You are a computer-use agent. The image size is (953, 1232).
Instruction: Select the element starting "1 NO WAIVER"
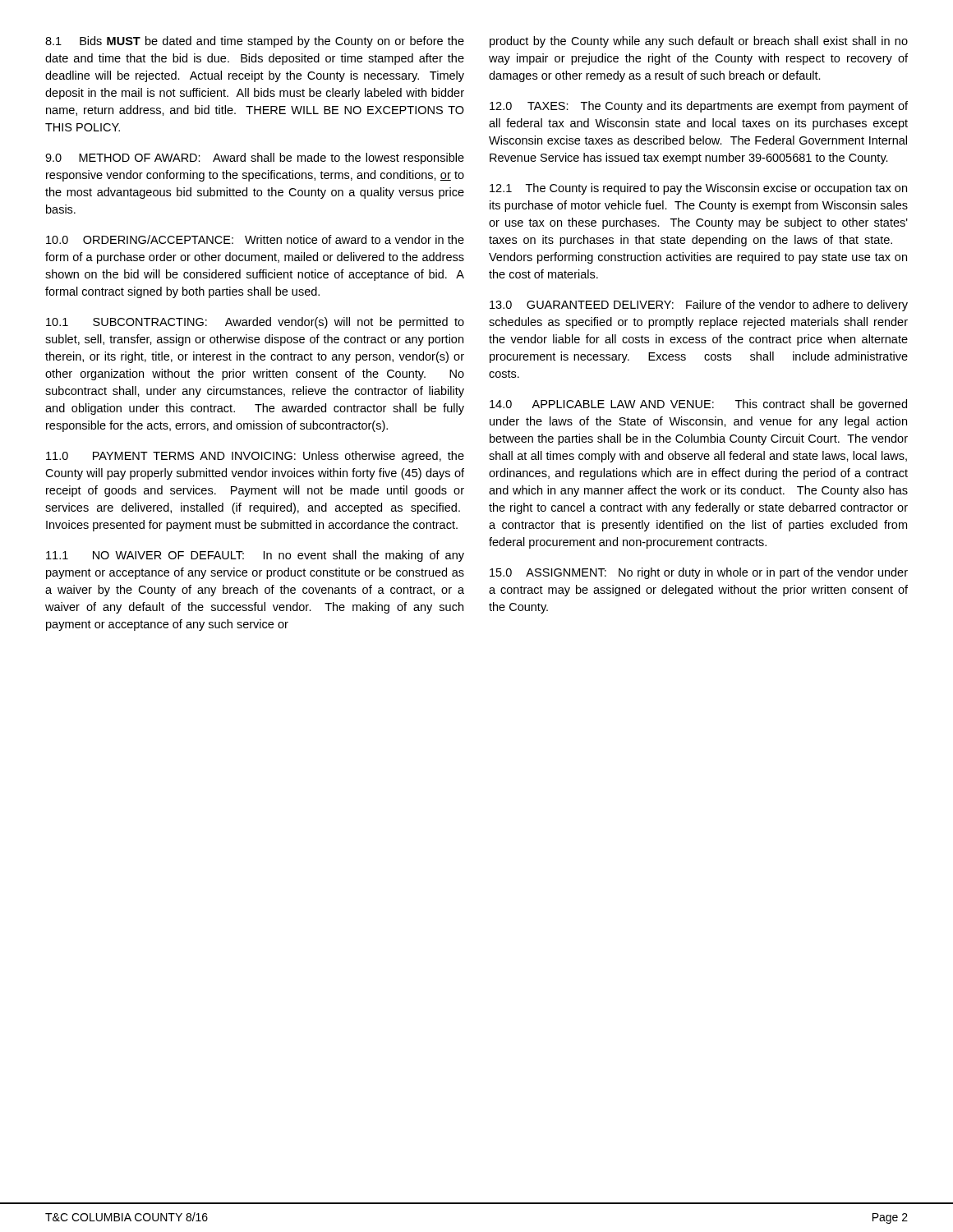click(255, 590)
